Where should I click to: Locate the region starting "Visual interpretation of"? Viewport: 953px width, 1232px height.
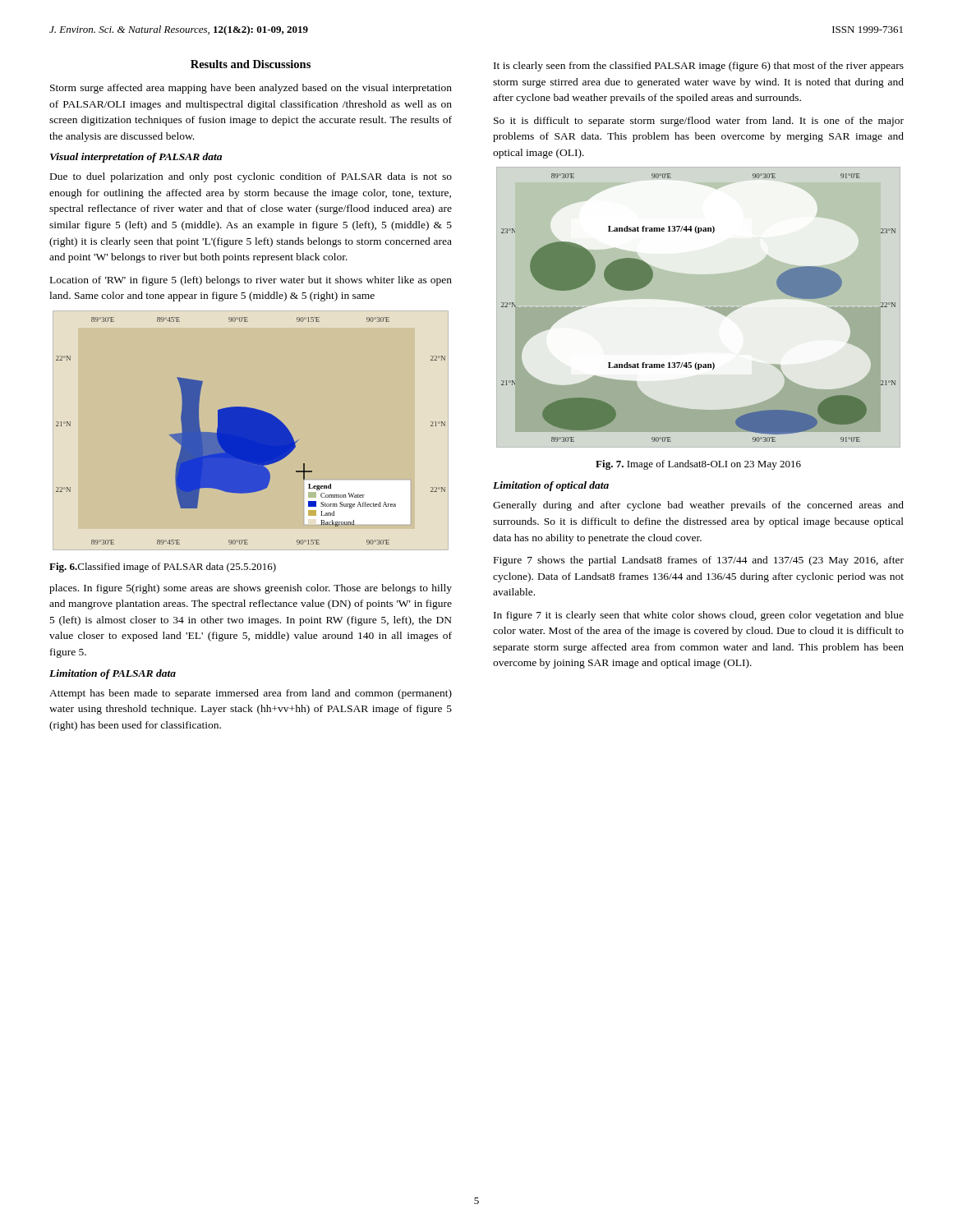[136, 157]
